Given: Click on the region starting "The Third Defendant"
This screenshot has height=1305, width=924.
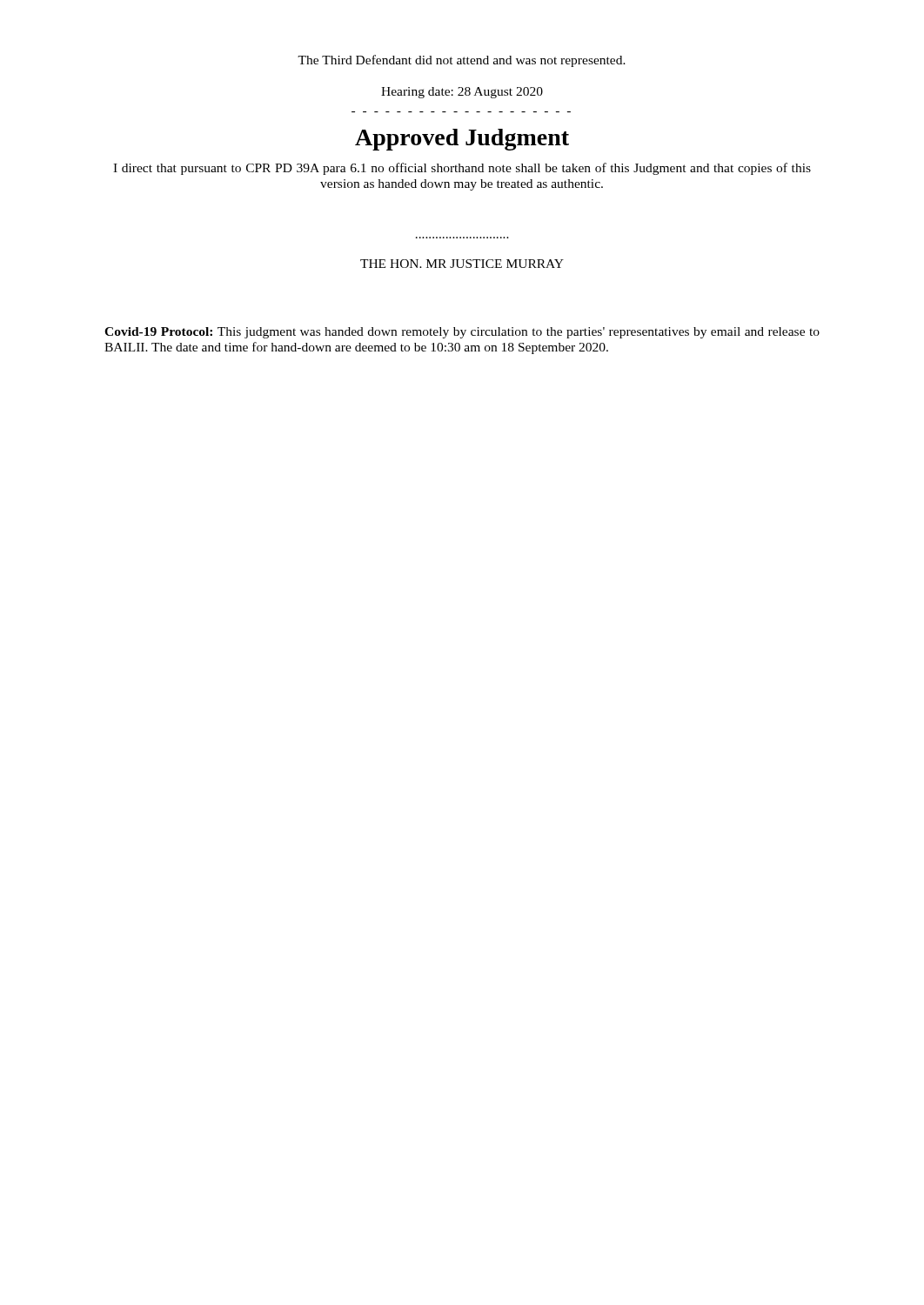Looking at the screenshot, I should (x=462, y=60).
